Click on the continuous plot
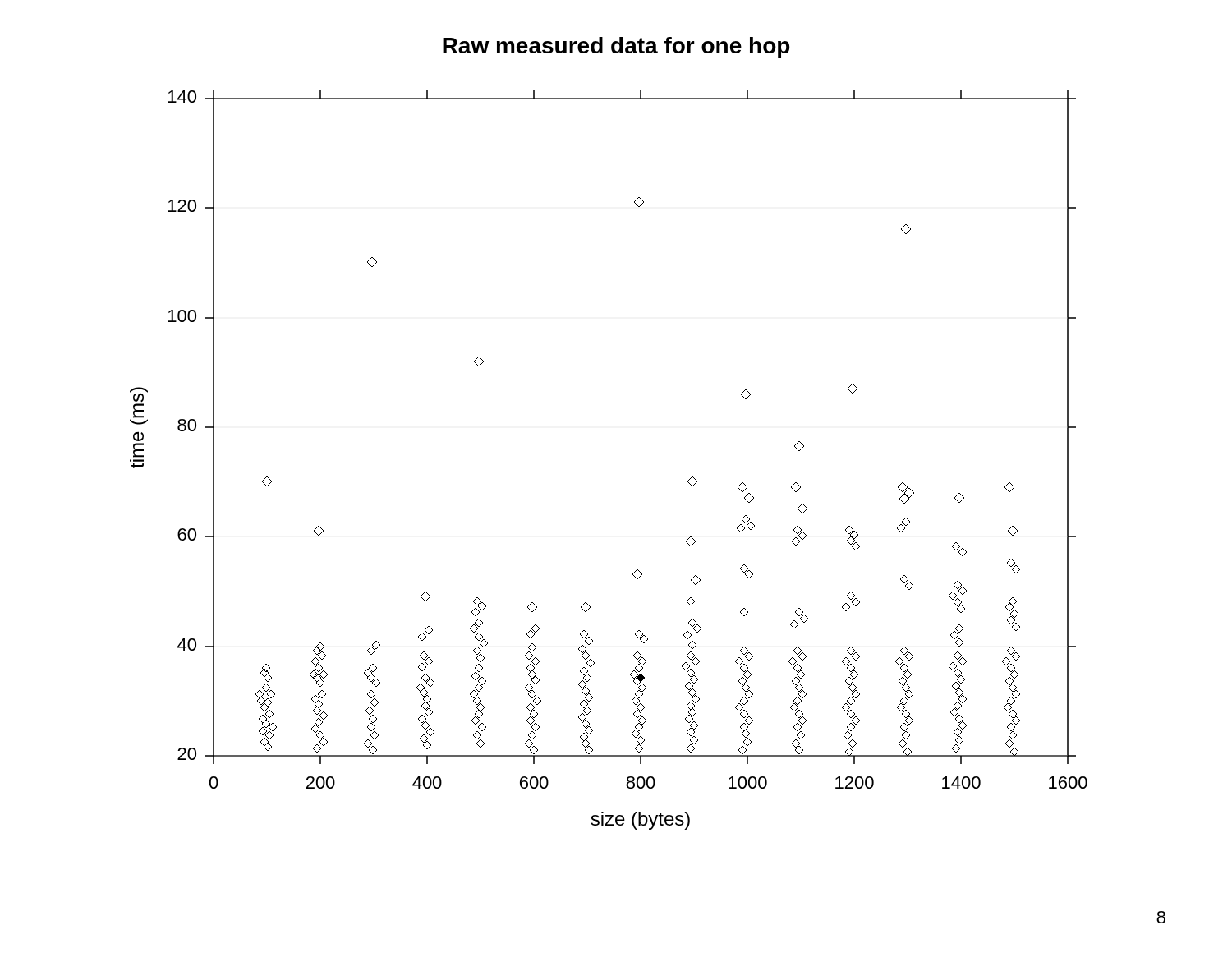This screenshot has height=953, width=1232. coord(616,476)
